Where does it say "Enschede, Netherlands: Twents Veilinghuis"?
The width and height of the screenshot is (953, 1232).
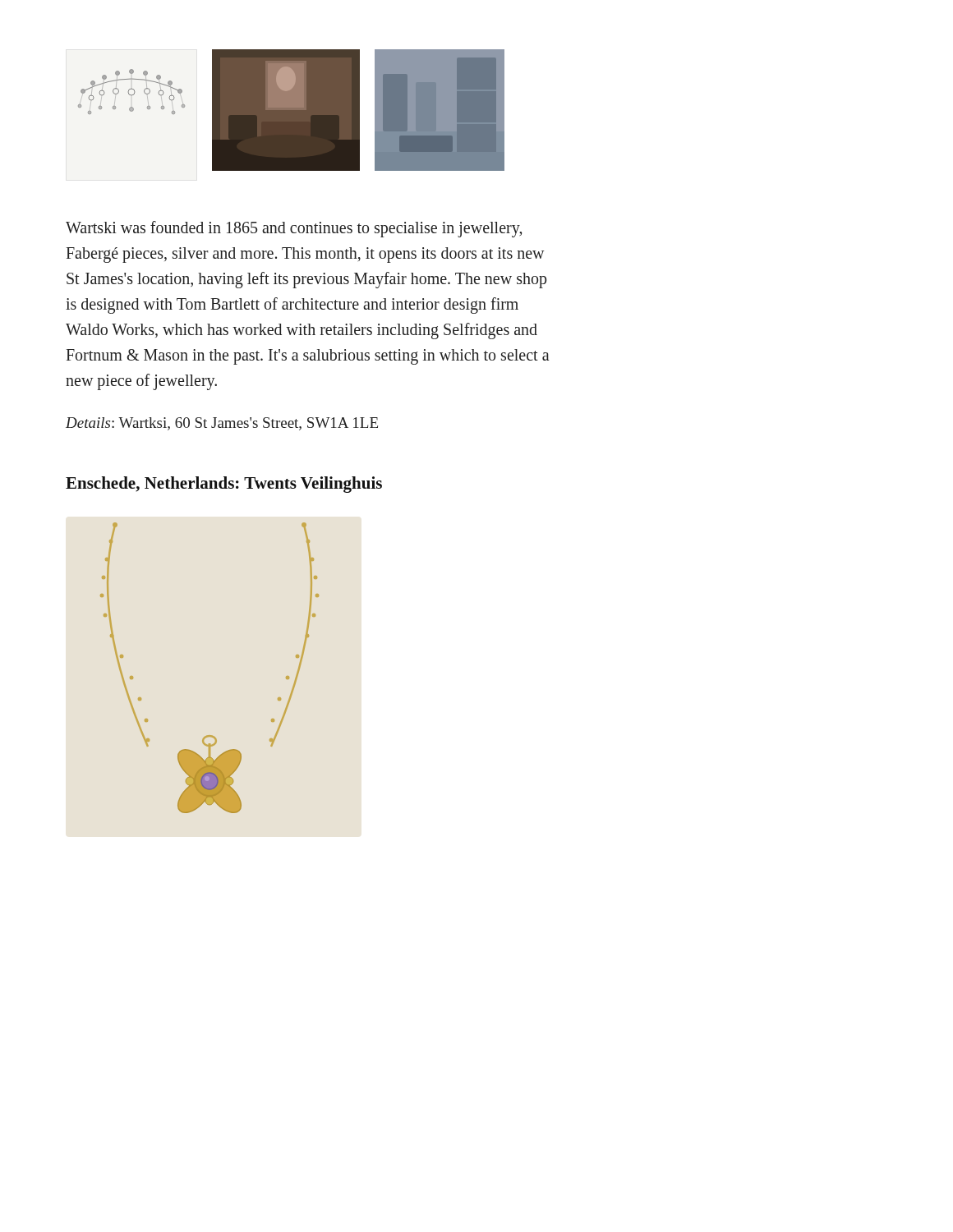224,483
